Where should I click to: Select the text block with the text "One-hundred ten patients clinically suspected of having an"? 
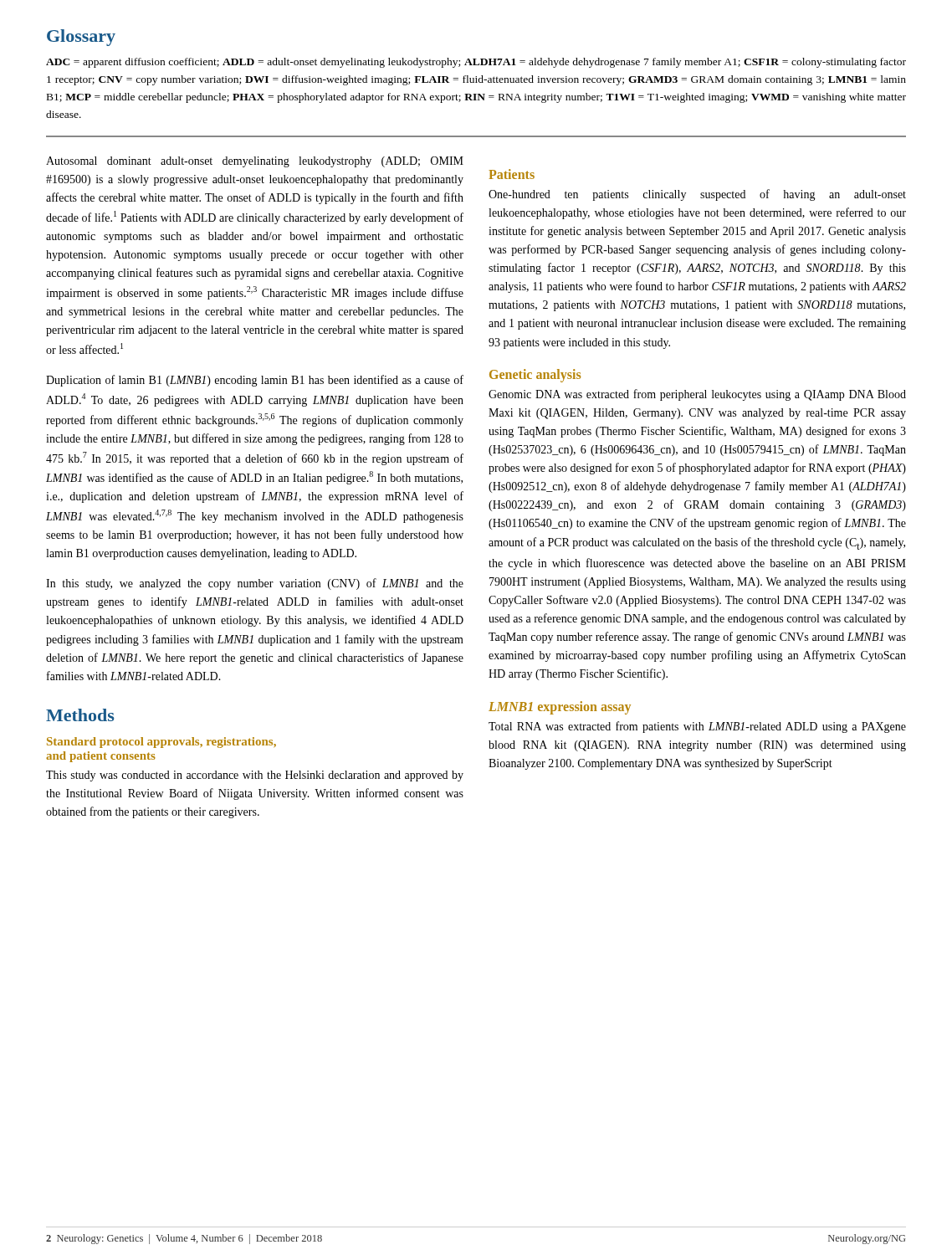[697, 268]
